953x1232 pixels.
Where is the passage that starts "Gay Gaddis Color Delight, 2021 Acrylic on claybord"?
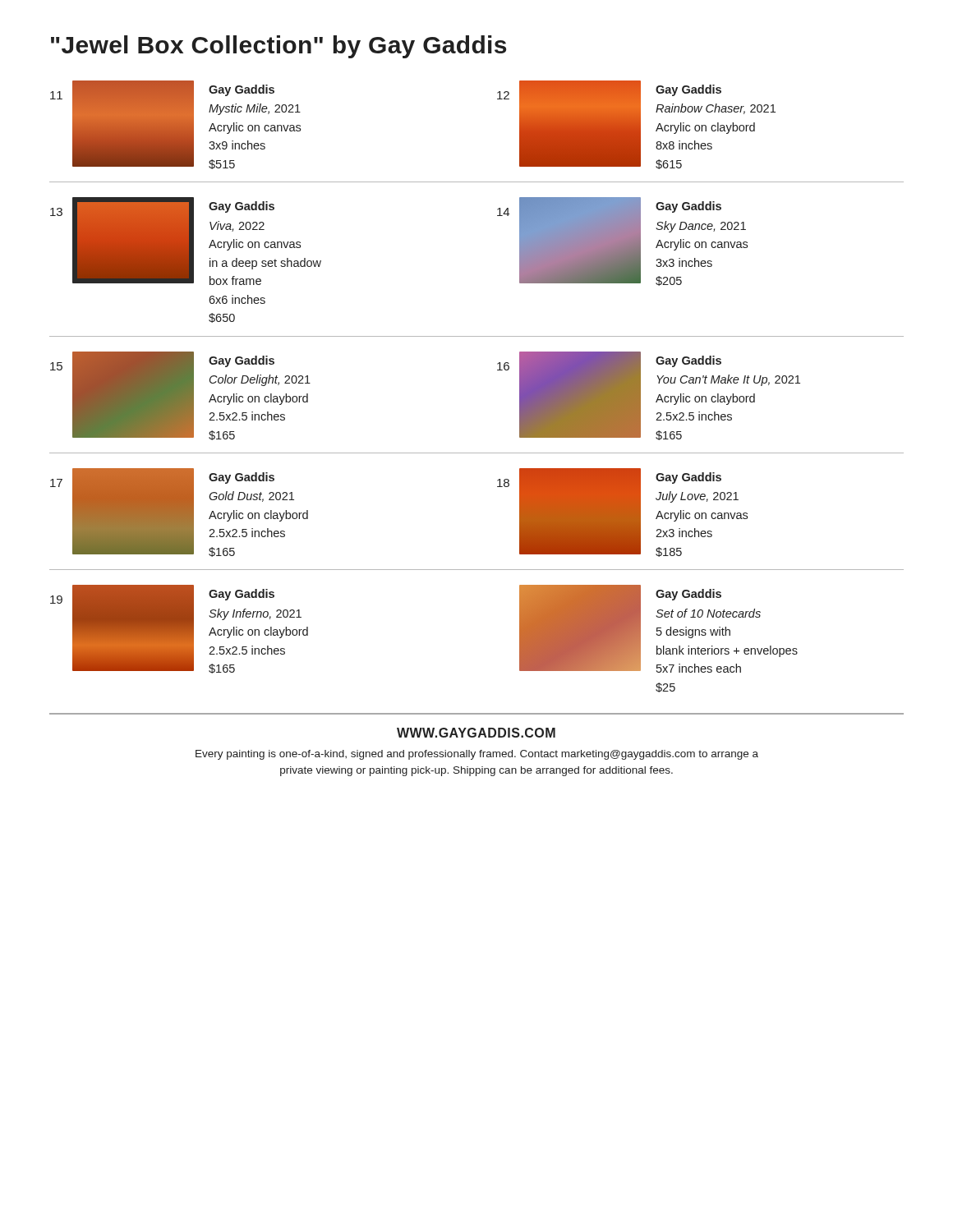[x=242, y=361]
